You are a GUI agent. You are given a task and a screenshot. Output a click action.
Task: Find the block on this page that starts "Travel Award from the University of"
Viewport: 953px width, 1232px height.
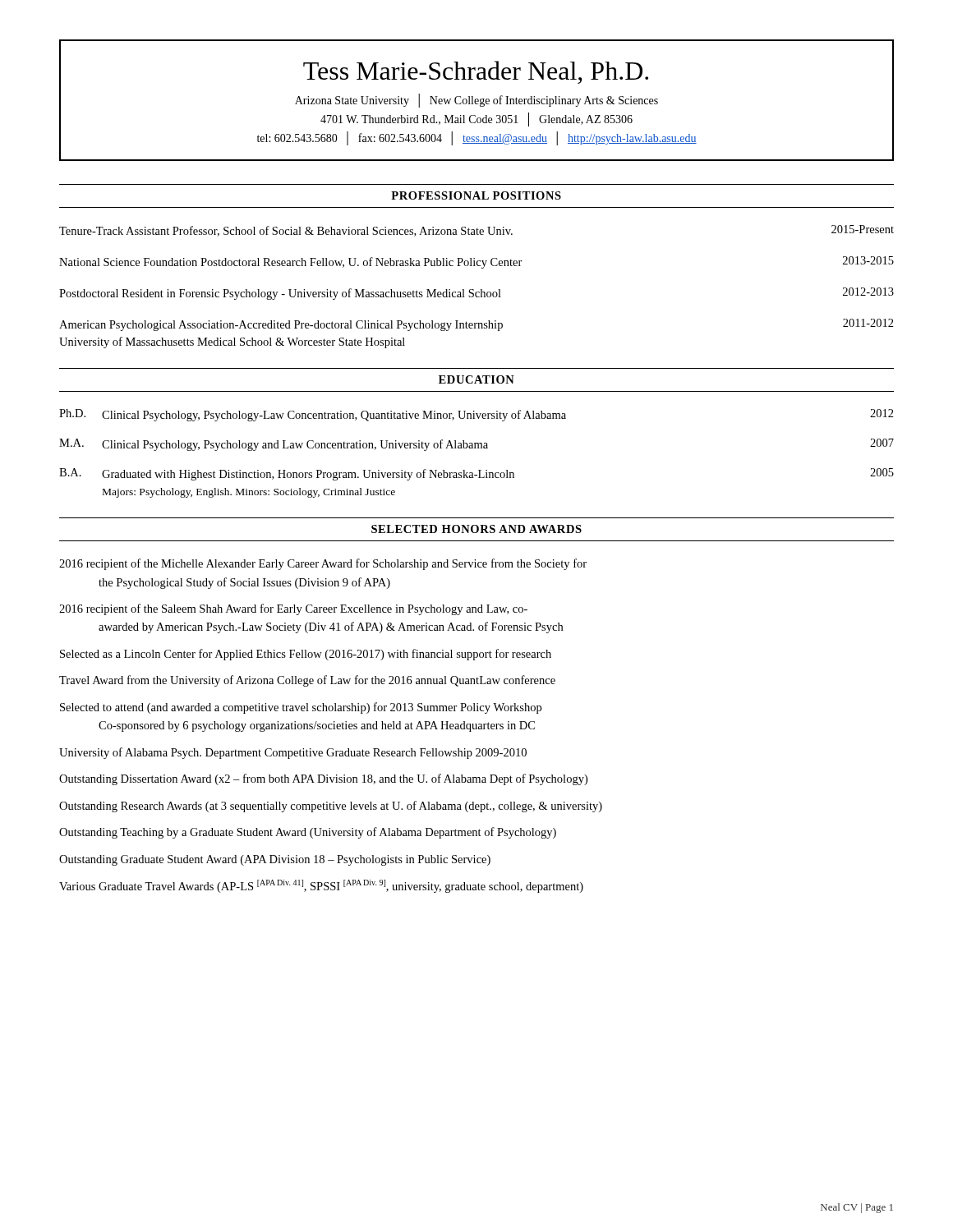coord(307,680)
